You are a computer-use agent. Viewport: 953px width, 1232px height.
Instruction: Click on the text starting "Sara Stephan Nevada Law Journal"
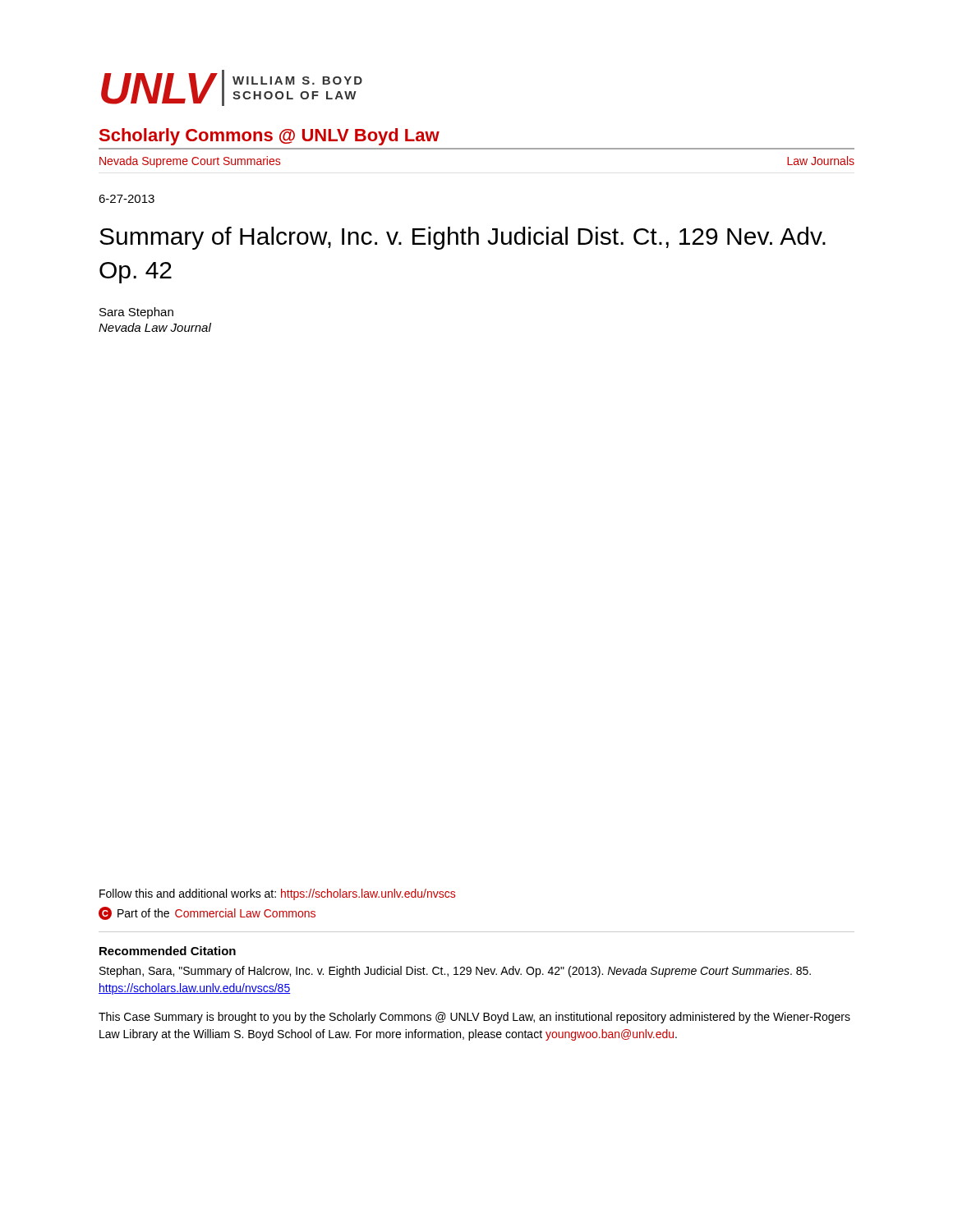coord(136,313)
